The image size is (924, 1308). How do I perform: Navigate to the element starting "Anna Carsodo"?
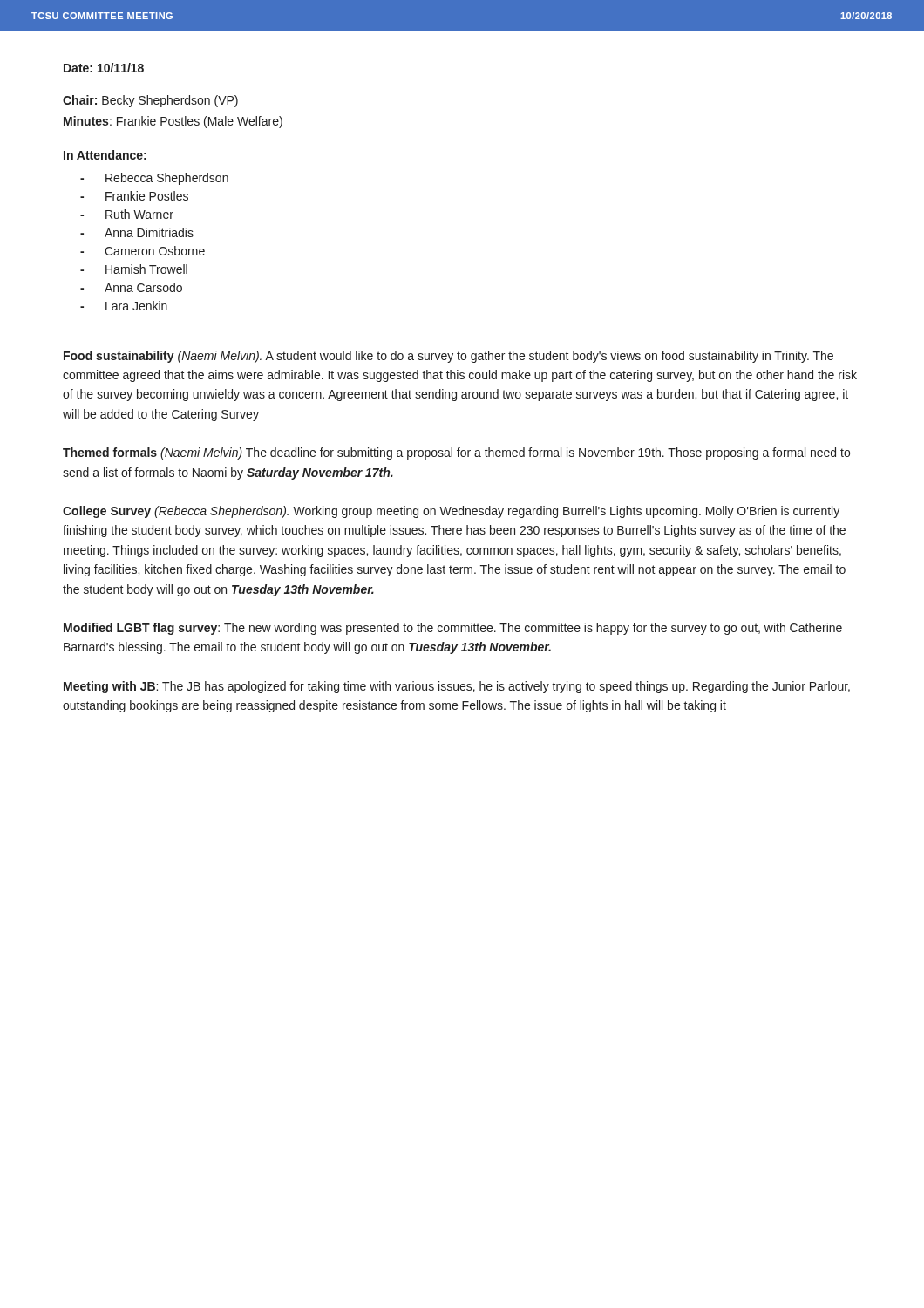[x=131, y=287]
